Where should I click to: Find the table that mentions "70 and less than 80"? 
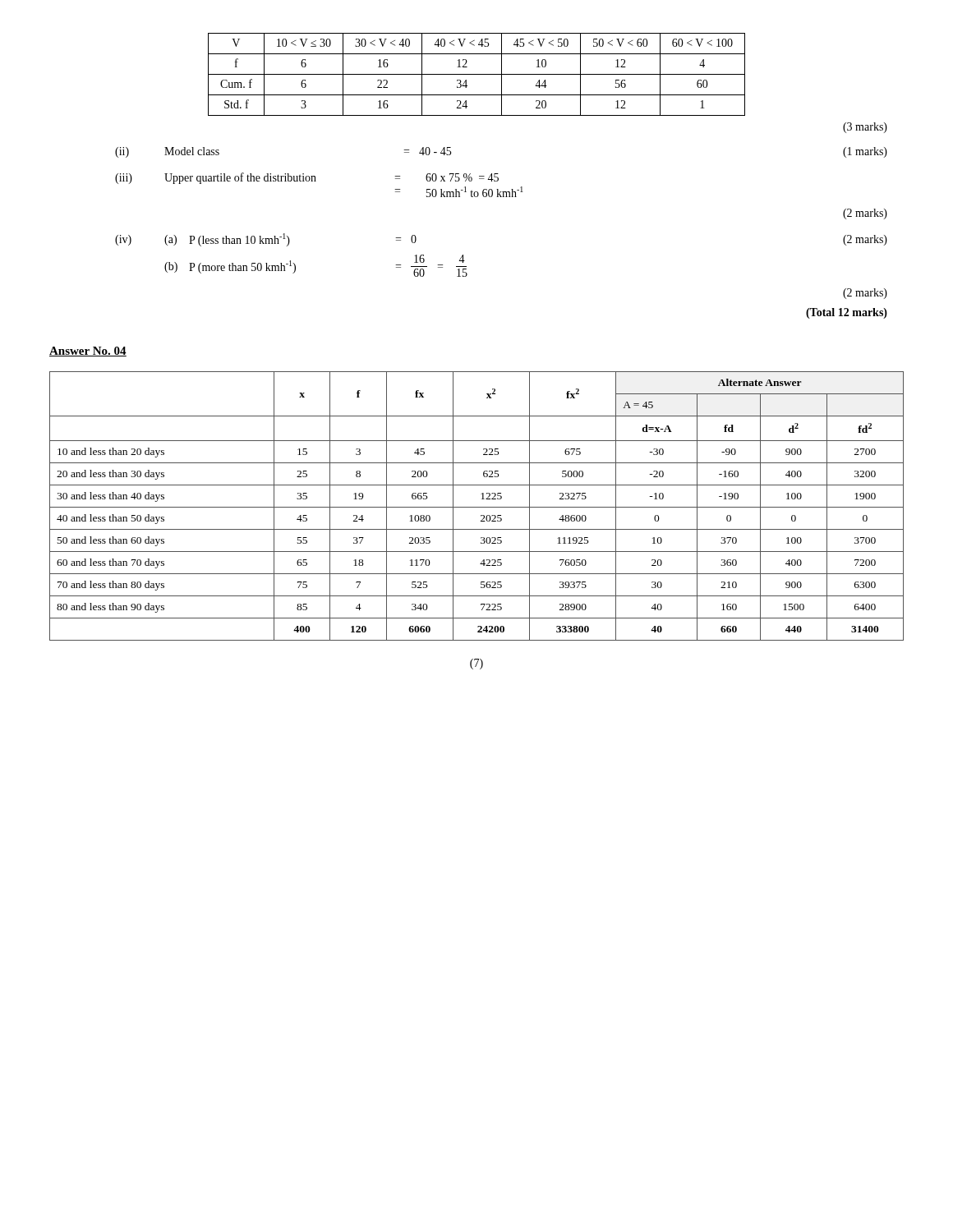point(476,506)
